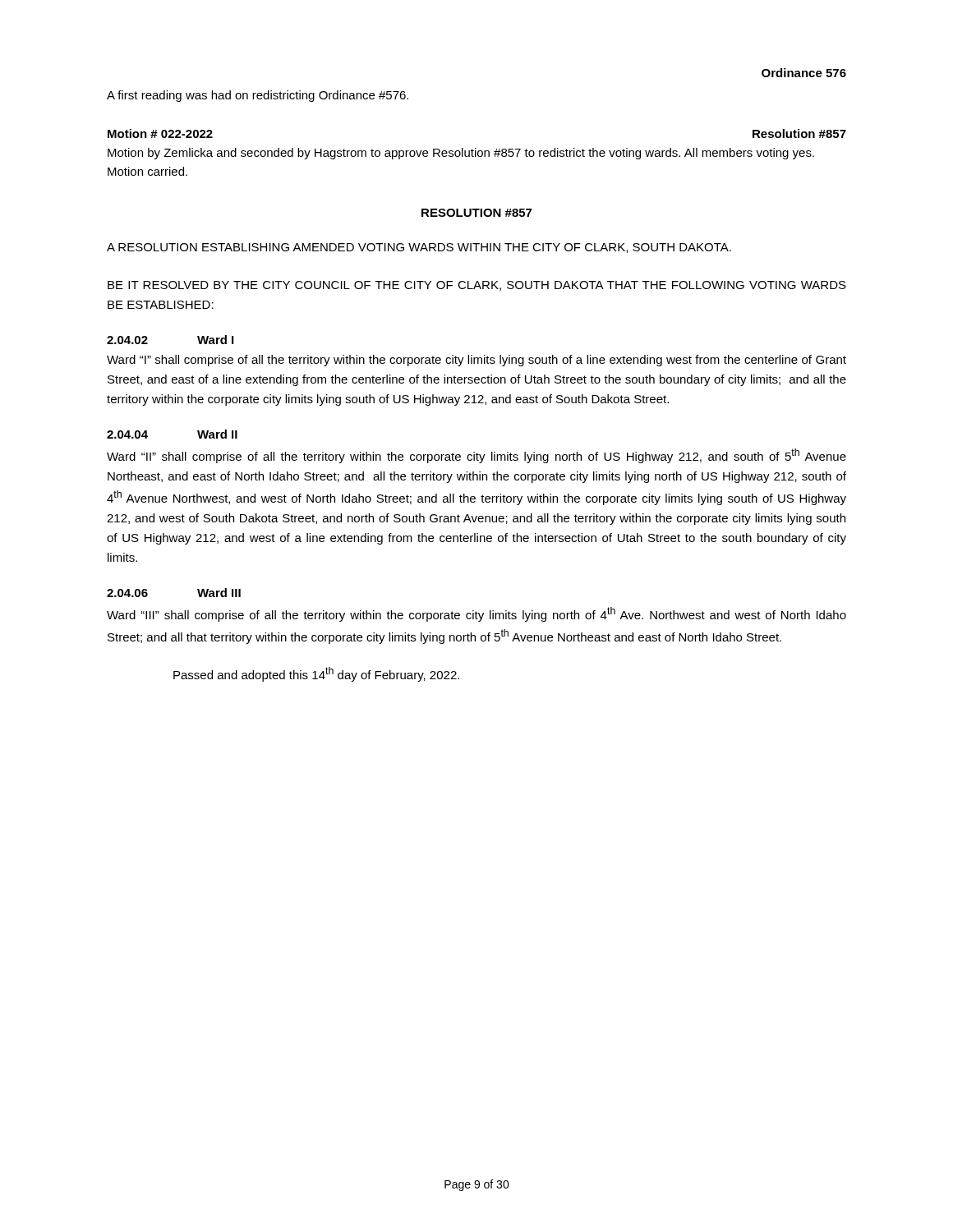Select the text starting "Motion # 022-2022 Resolution #857"
This screenshot has width=953, height=1232.
(x=154, y=133)
